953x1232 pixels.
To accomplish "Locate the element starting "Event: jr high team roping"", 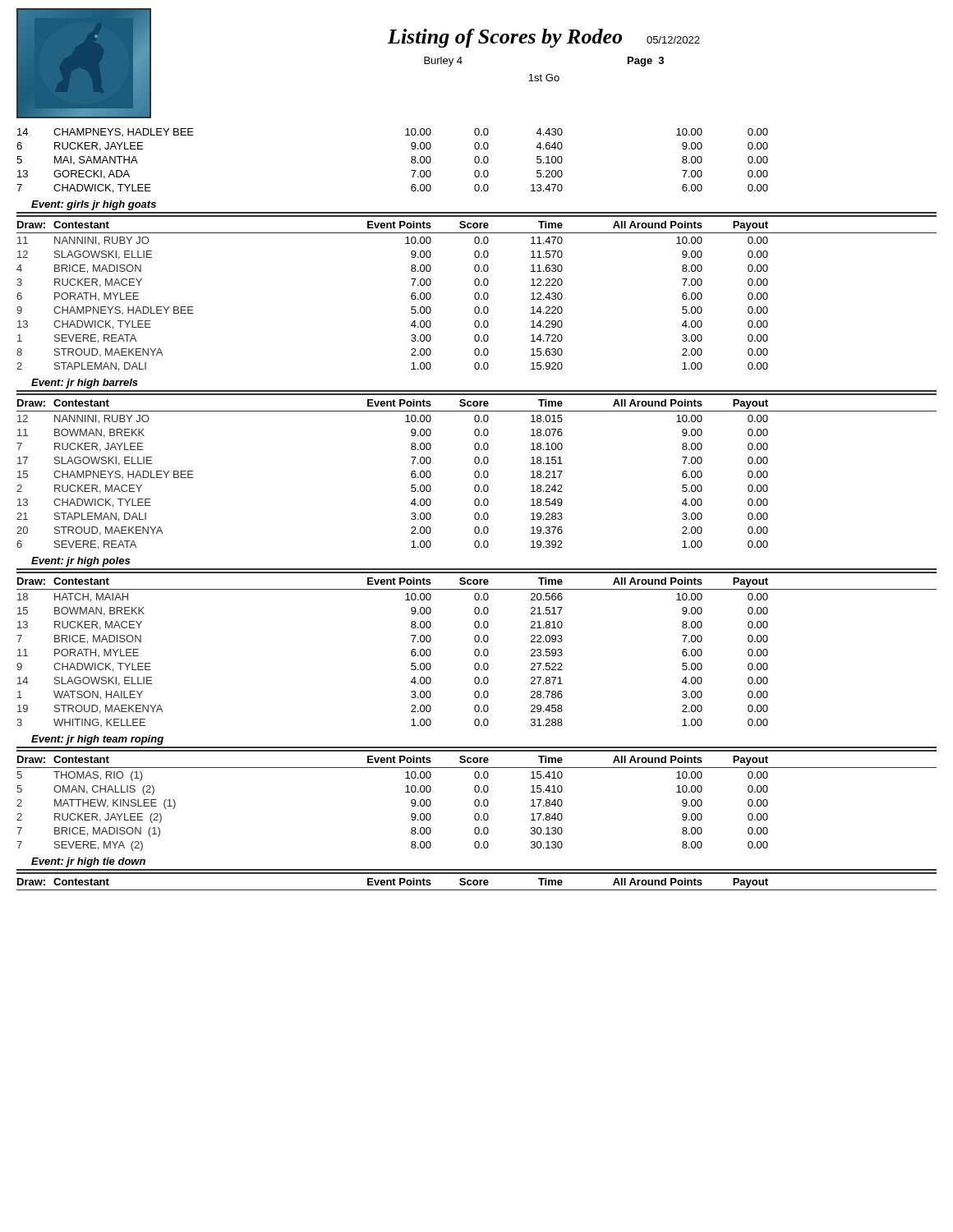I will pyautogui.click(x=97, y=739).
